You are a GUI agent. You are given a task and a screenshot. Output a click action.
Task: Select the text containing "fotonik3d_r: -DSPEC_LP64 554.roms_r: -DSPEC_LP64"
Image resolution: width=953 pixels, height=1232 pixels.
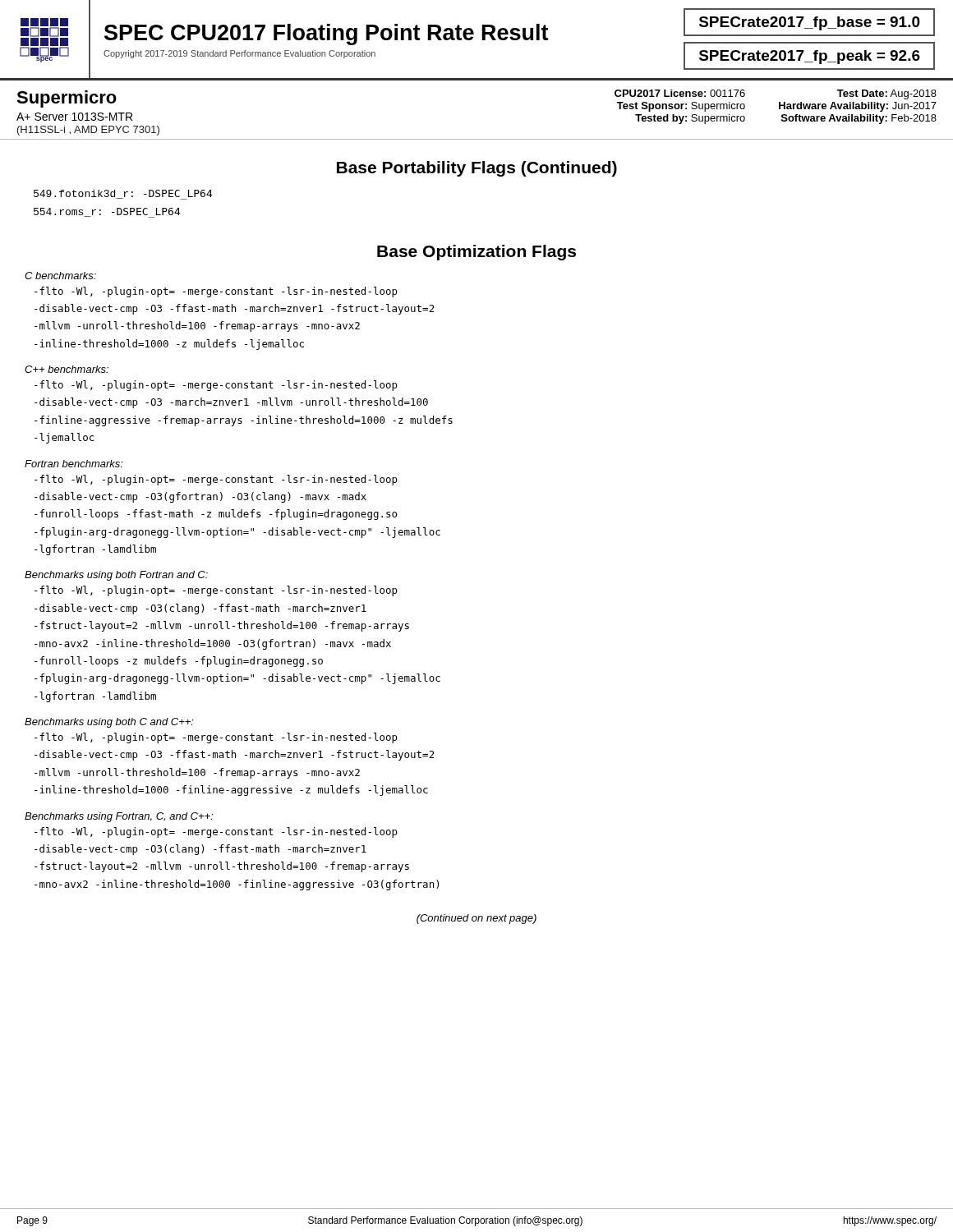click(x=123, y=203)
